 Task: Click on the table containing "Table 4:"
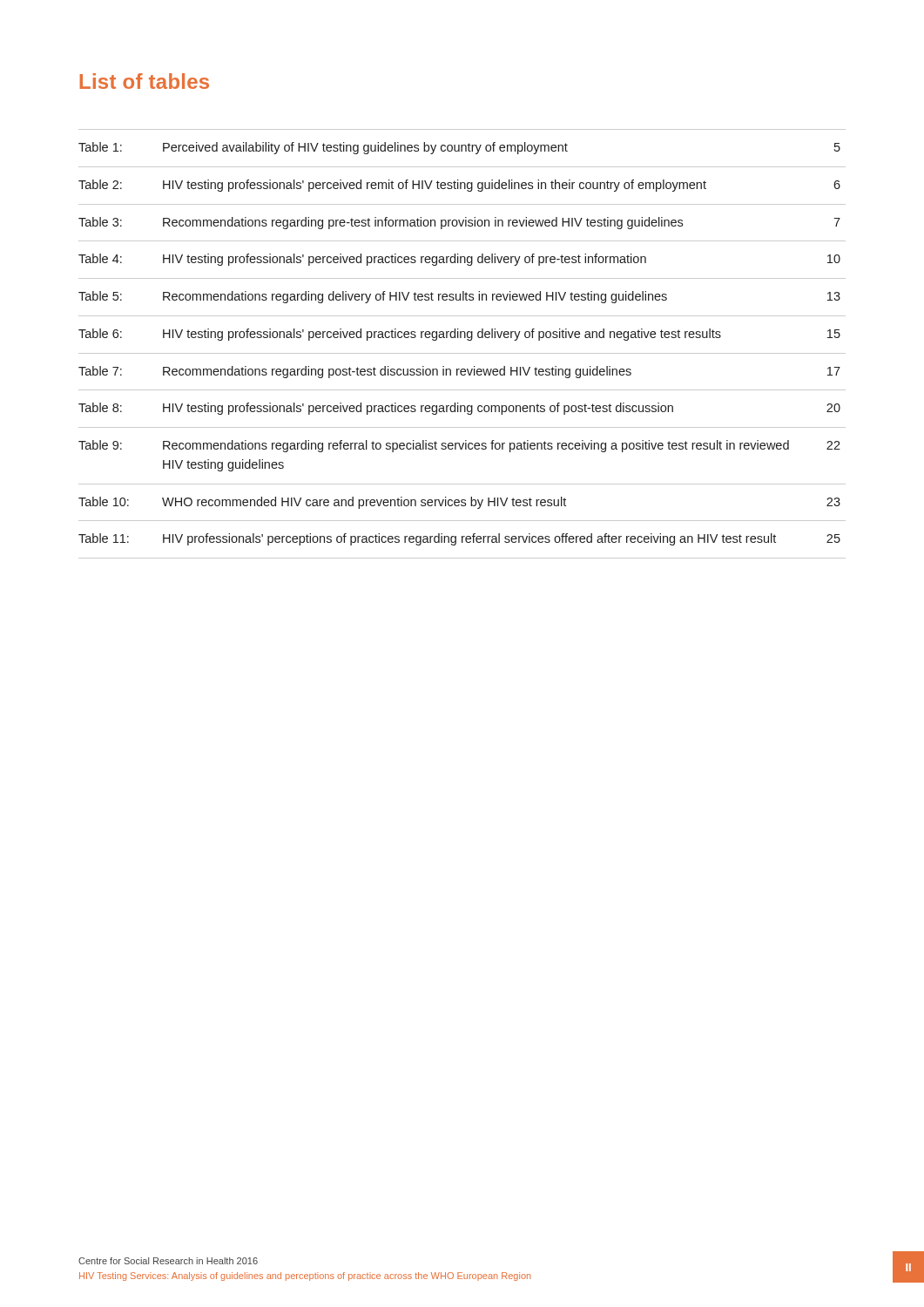pos(462,344)
